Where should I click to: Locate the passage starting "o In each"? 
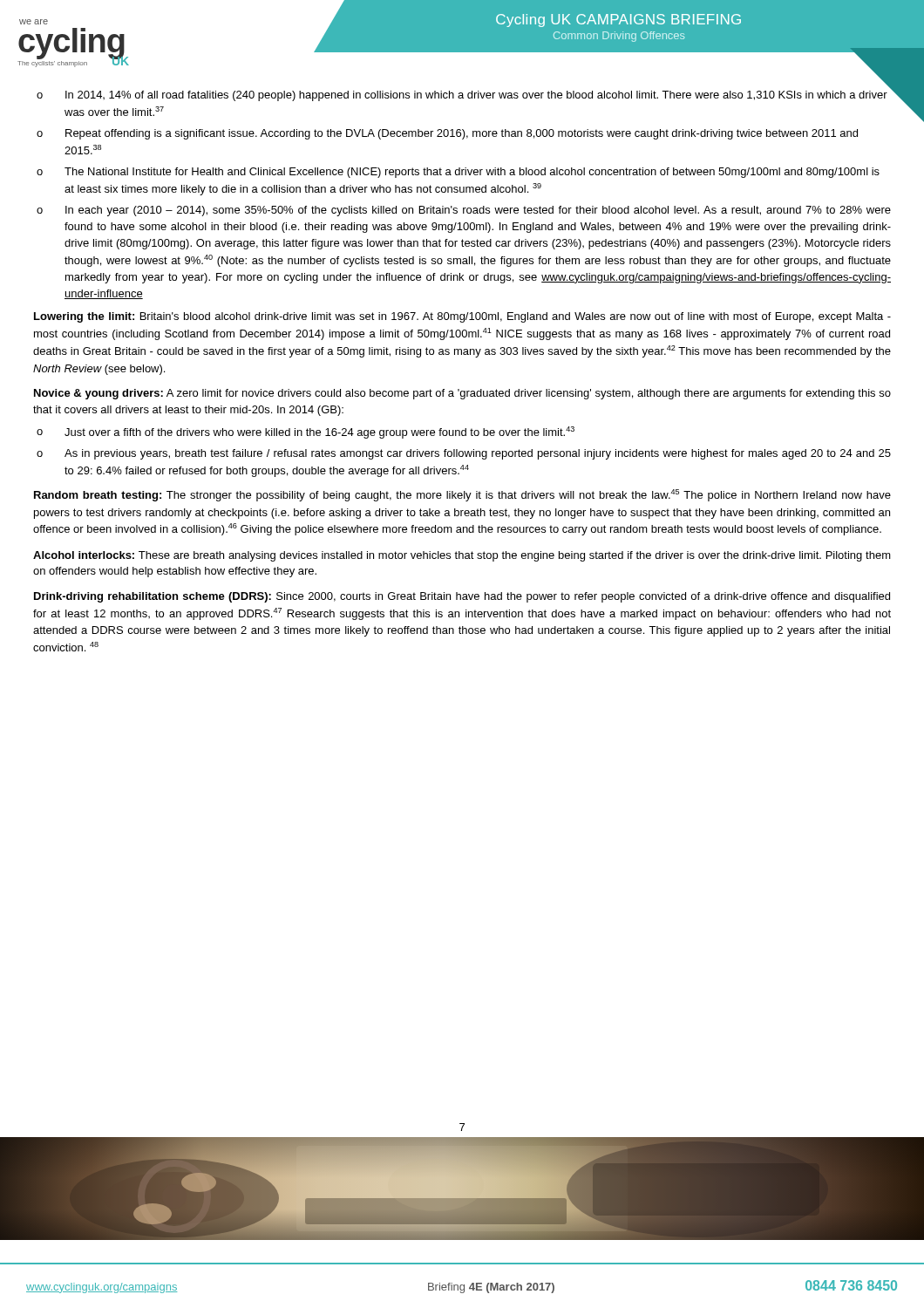[x=462, y=252]
